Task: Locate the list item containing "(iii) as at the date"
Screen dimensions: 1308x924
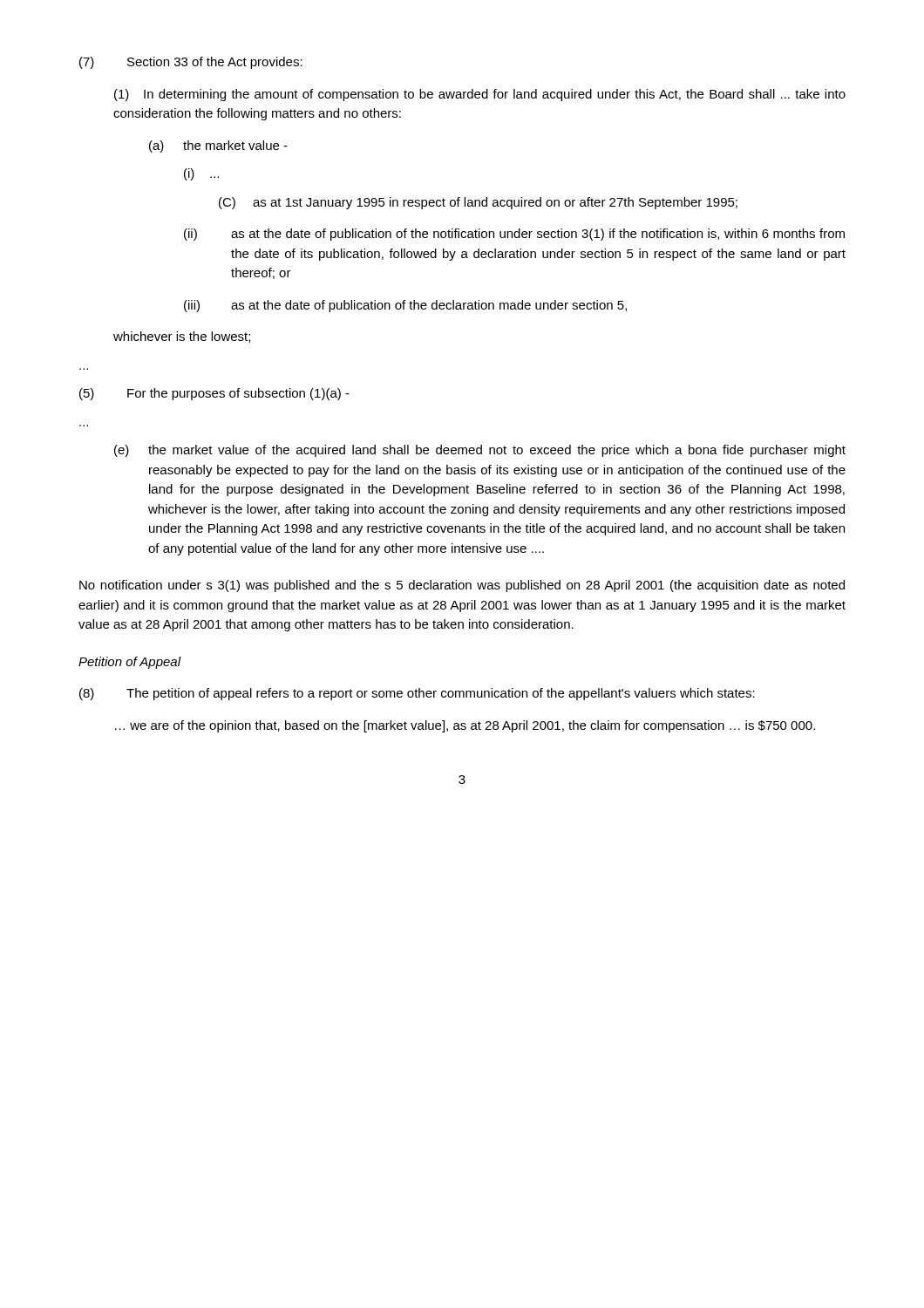Action: tap(514, 305)
